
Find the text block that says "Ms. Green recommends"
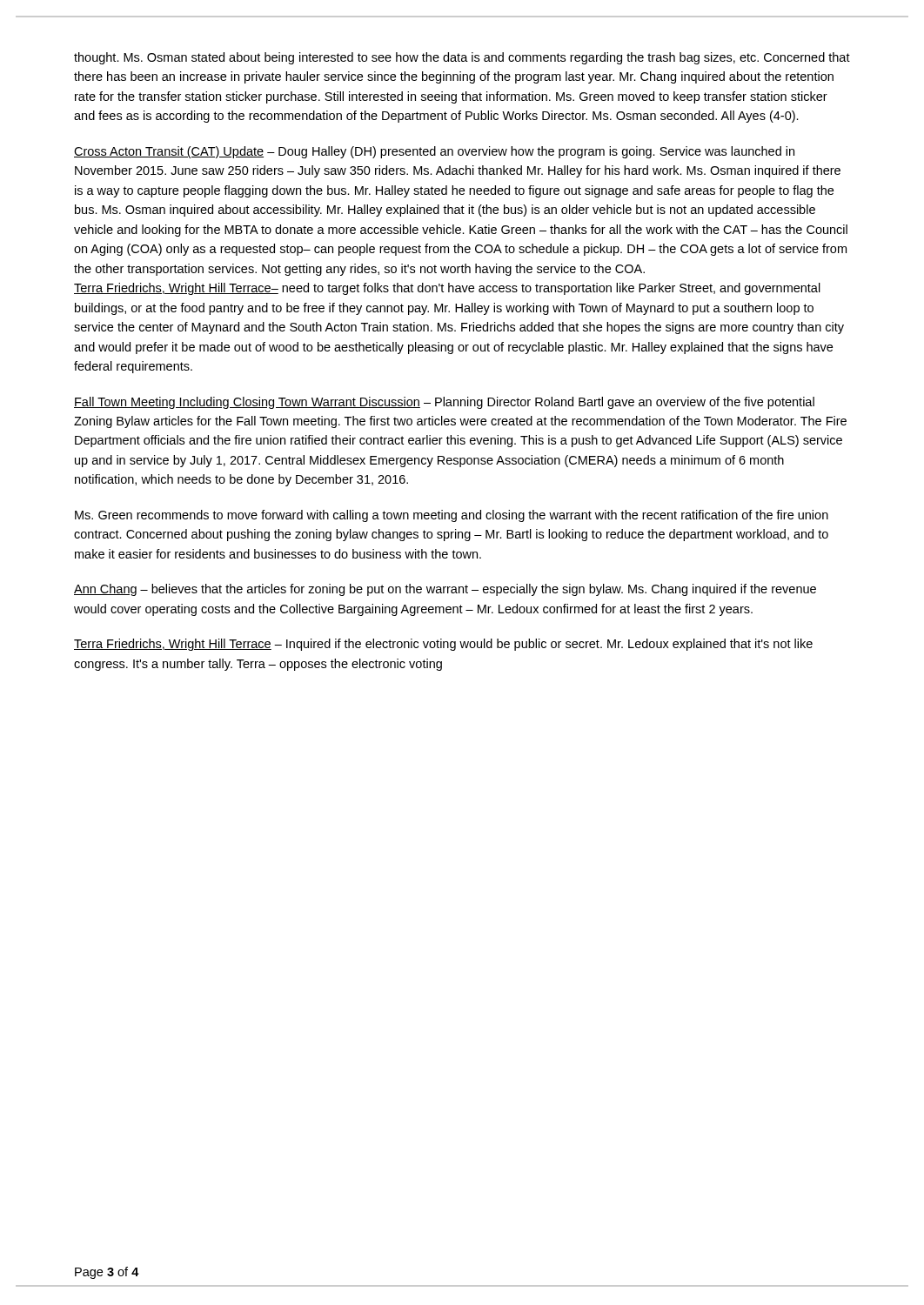pos(451,534)
